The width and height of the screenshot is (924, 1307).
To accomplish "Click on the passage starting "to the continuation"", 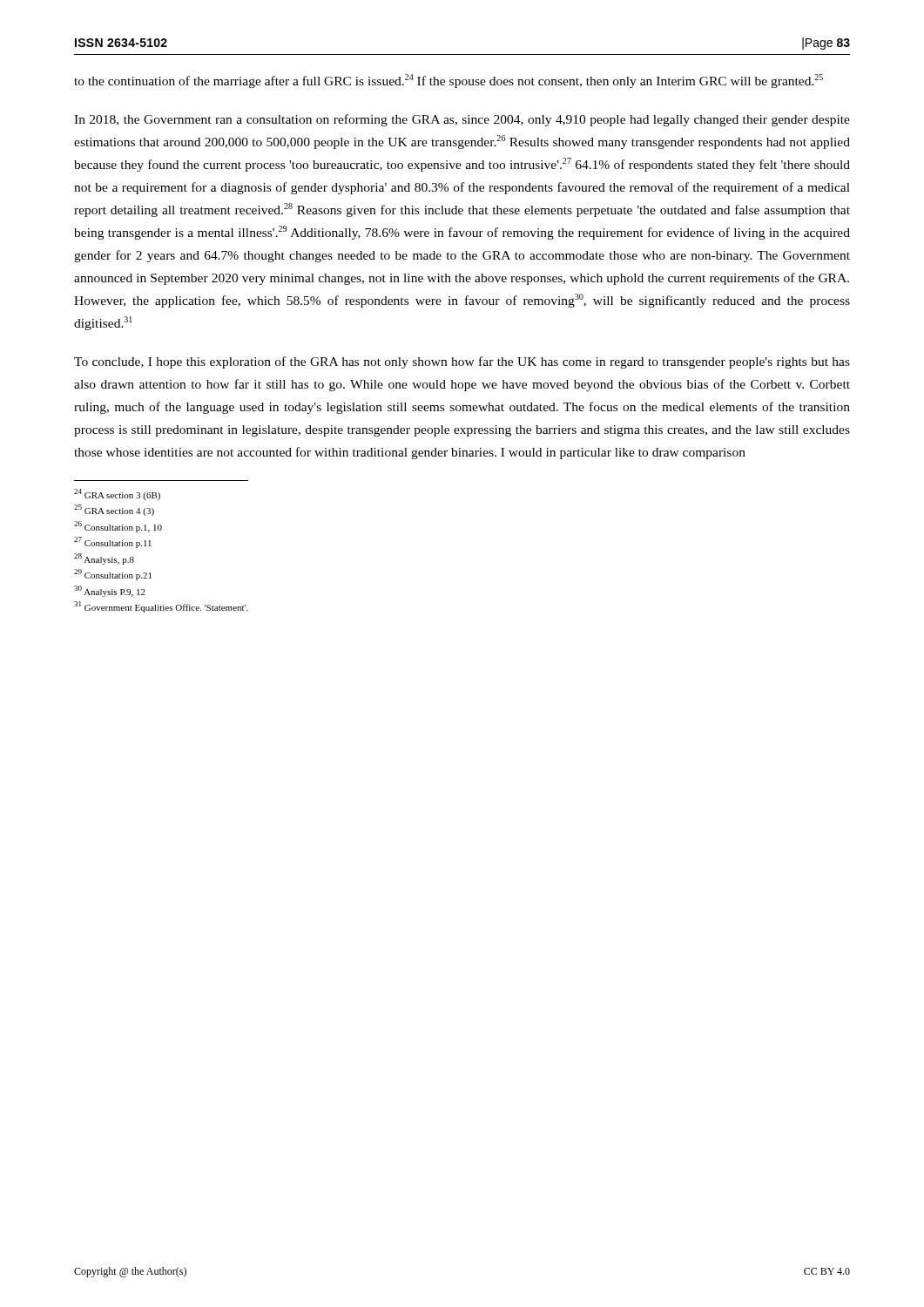I will (449, 80).
